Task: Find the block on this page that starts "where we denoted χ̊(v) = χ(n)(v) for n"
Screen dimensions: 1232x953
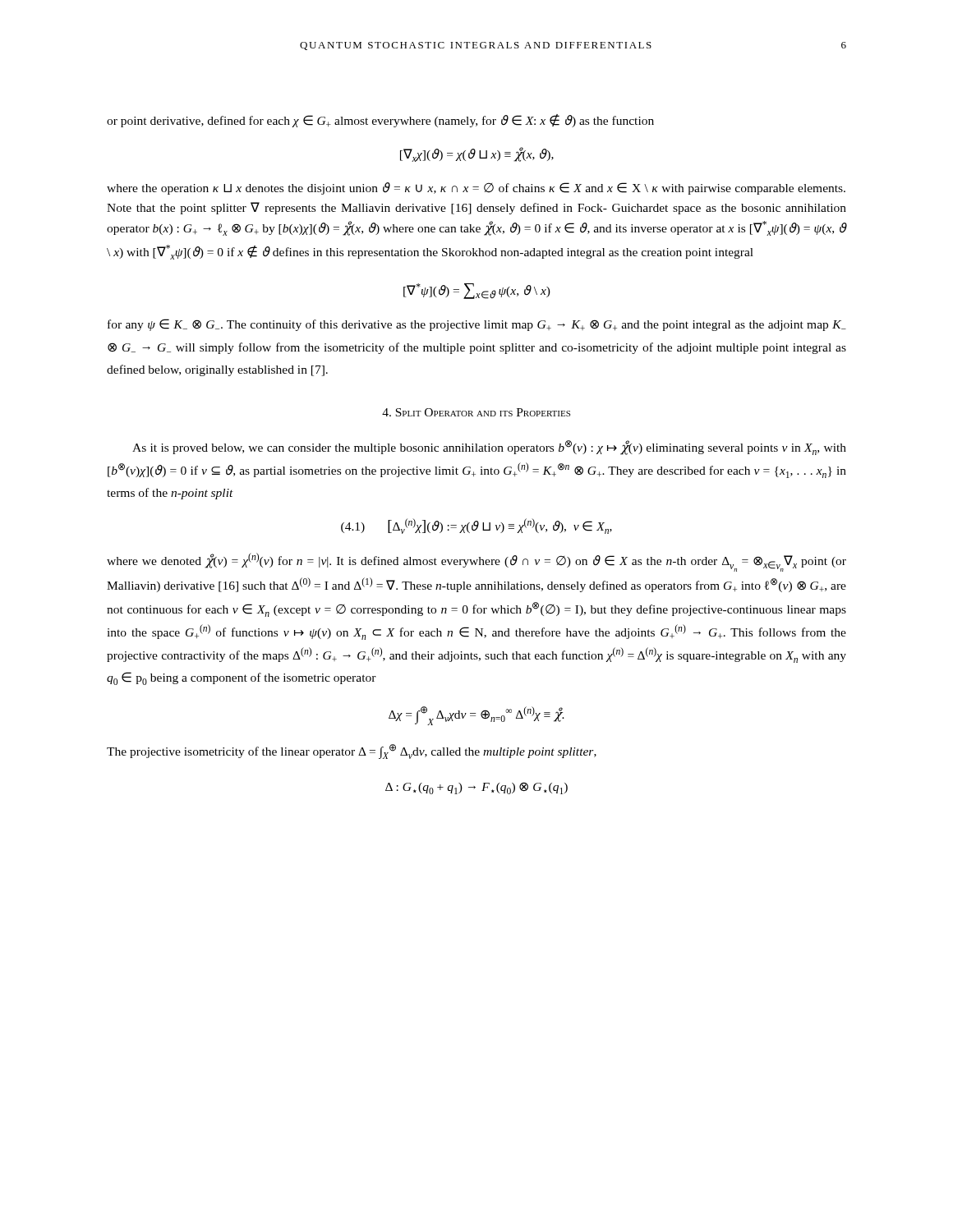Action: (476, 620)
